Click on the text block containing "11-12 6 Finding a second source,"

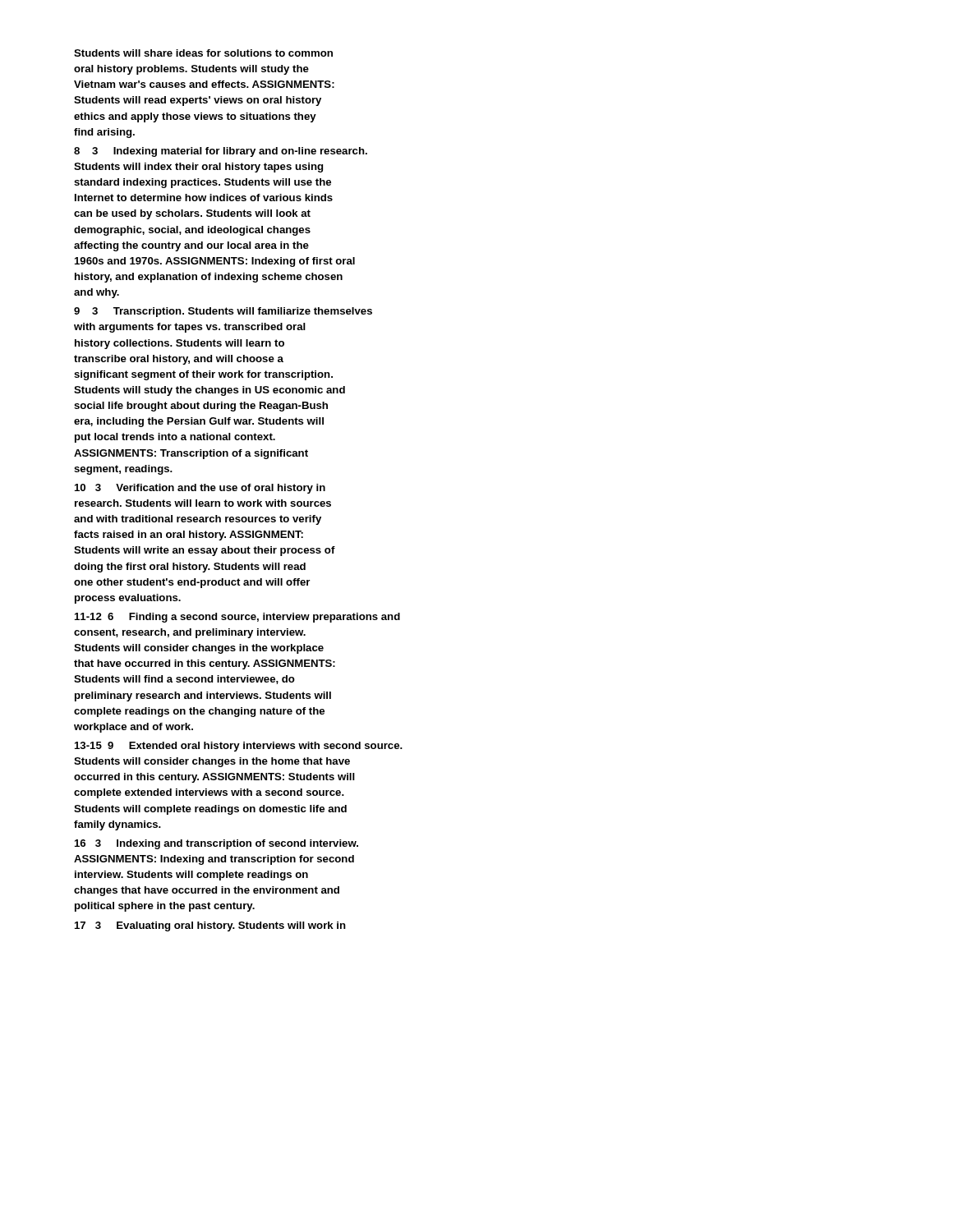pyautogui.click(x=237, y=671)
